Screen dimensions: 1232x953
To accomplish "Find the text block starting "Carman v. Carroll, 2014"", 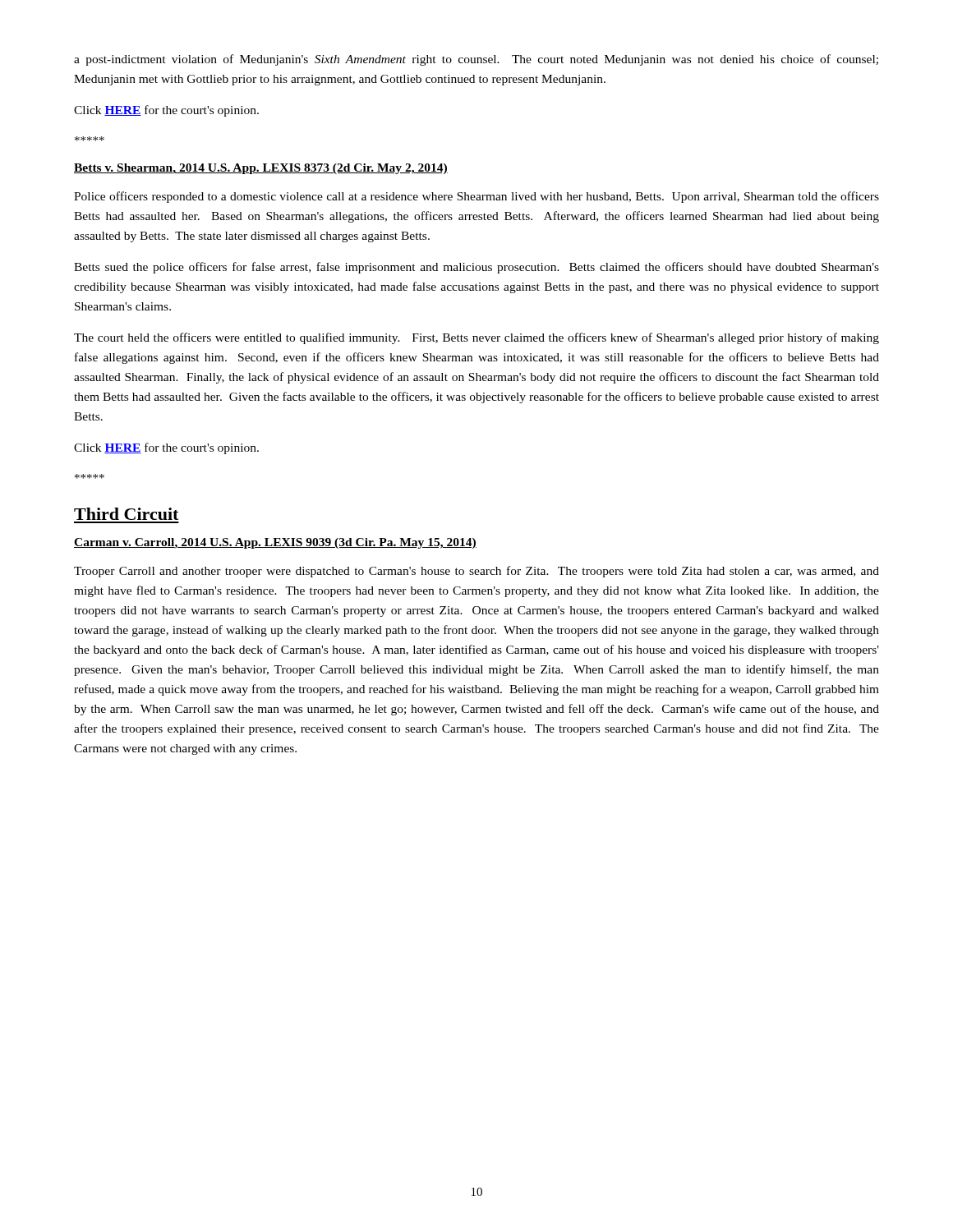I will (476, 542).
